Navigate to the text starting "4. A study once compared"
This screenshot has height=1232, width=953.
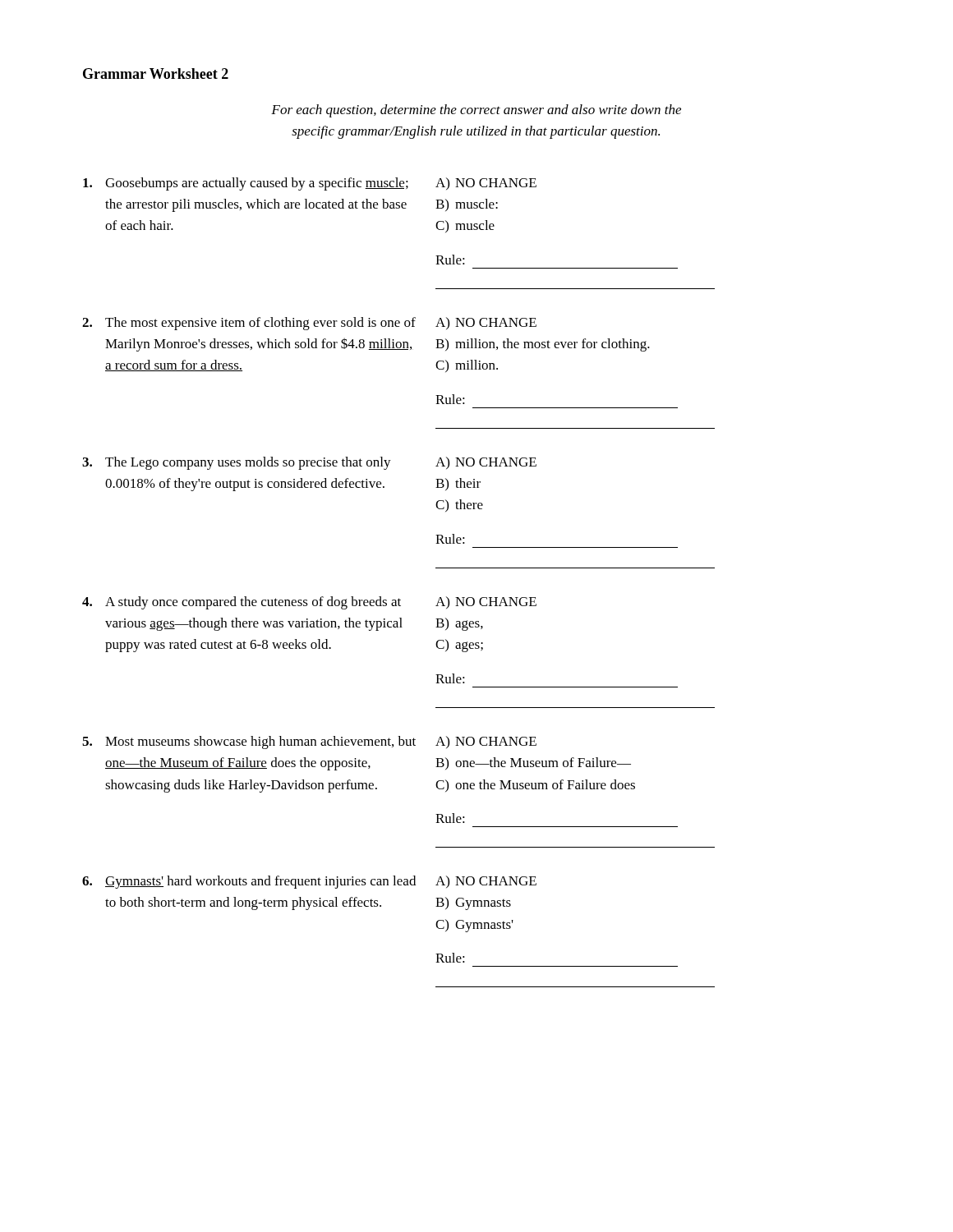click(476, 650)
